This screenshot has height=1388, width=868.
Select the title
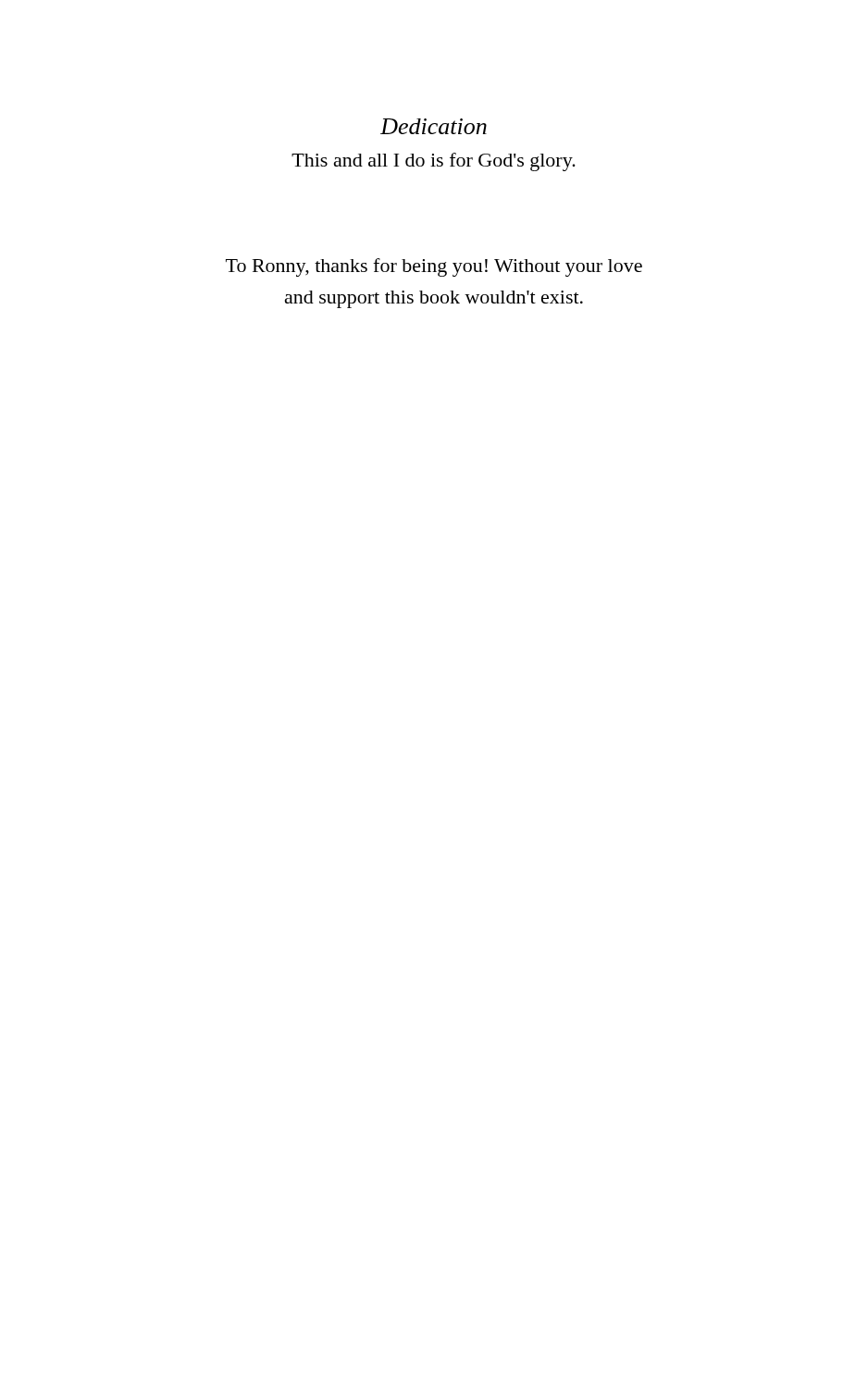[434, 143]
